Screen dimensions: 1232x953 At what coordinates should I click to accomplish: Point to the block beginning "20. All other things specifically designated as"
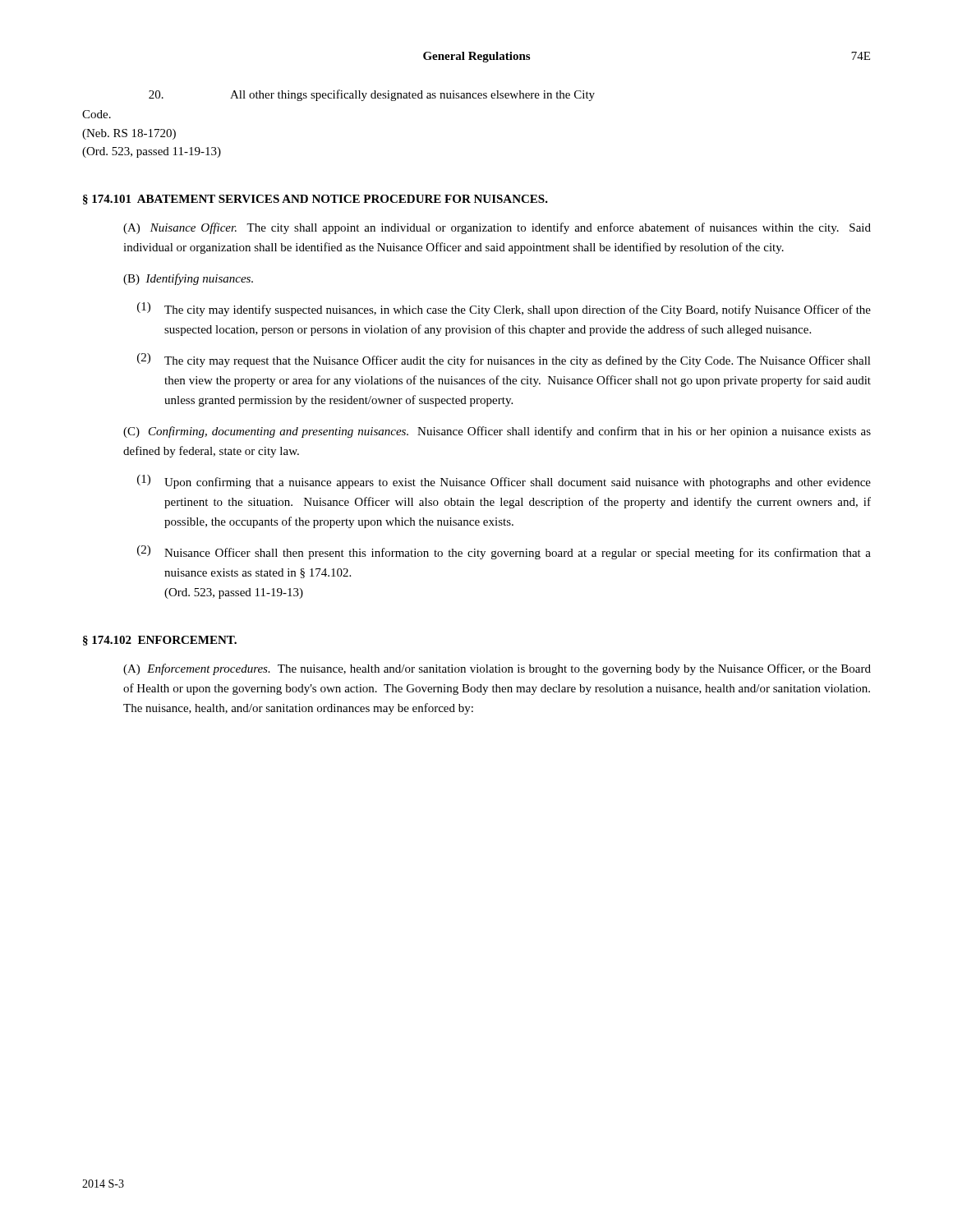pos(476,95)
